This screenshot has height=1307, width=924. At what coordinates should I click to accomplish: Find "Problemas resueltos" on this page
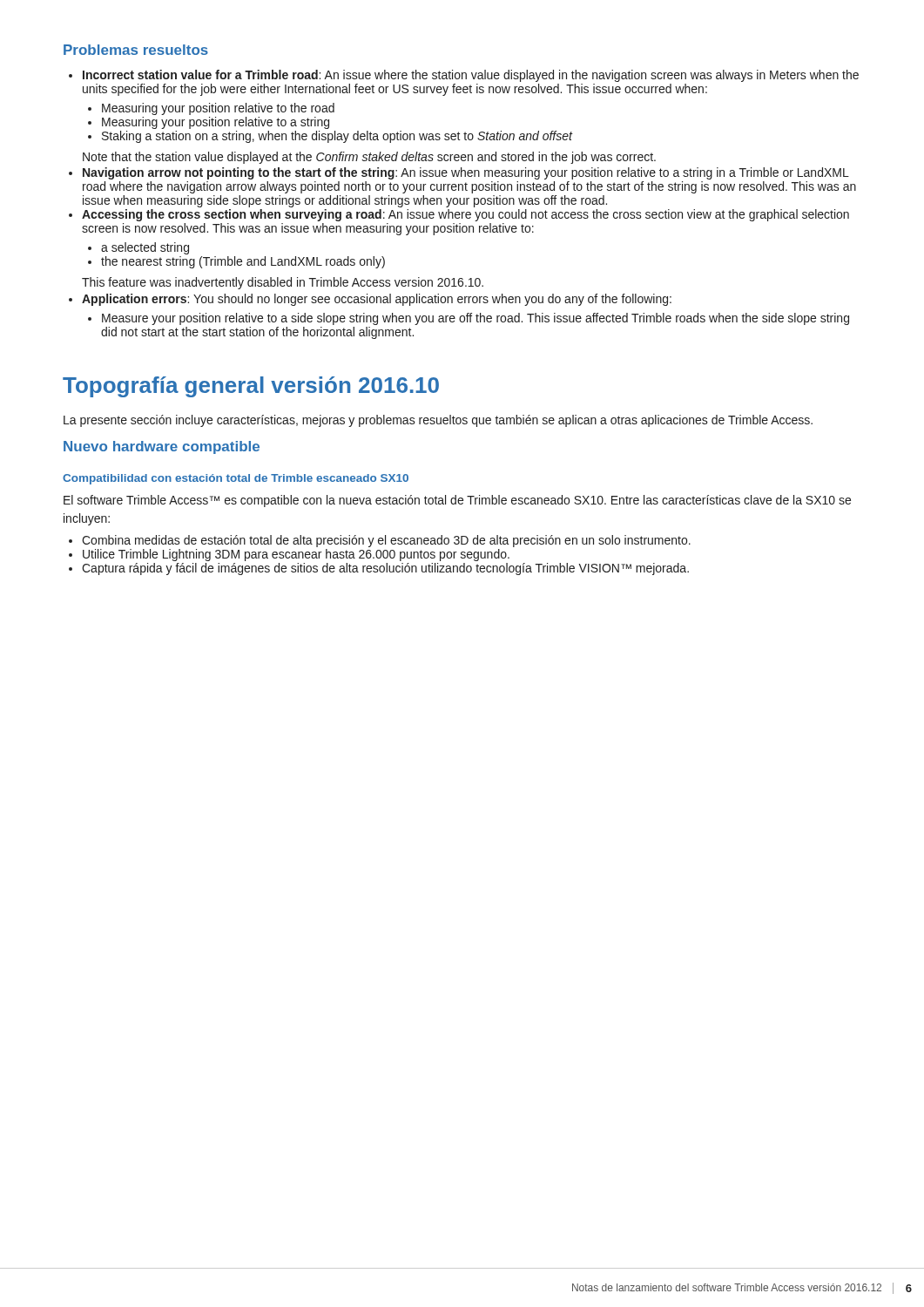[x=136, y=50]
